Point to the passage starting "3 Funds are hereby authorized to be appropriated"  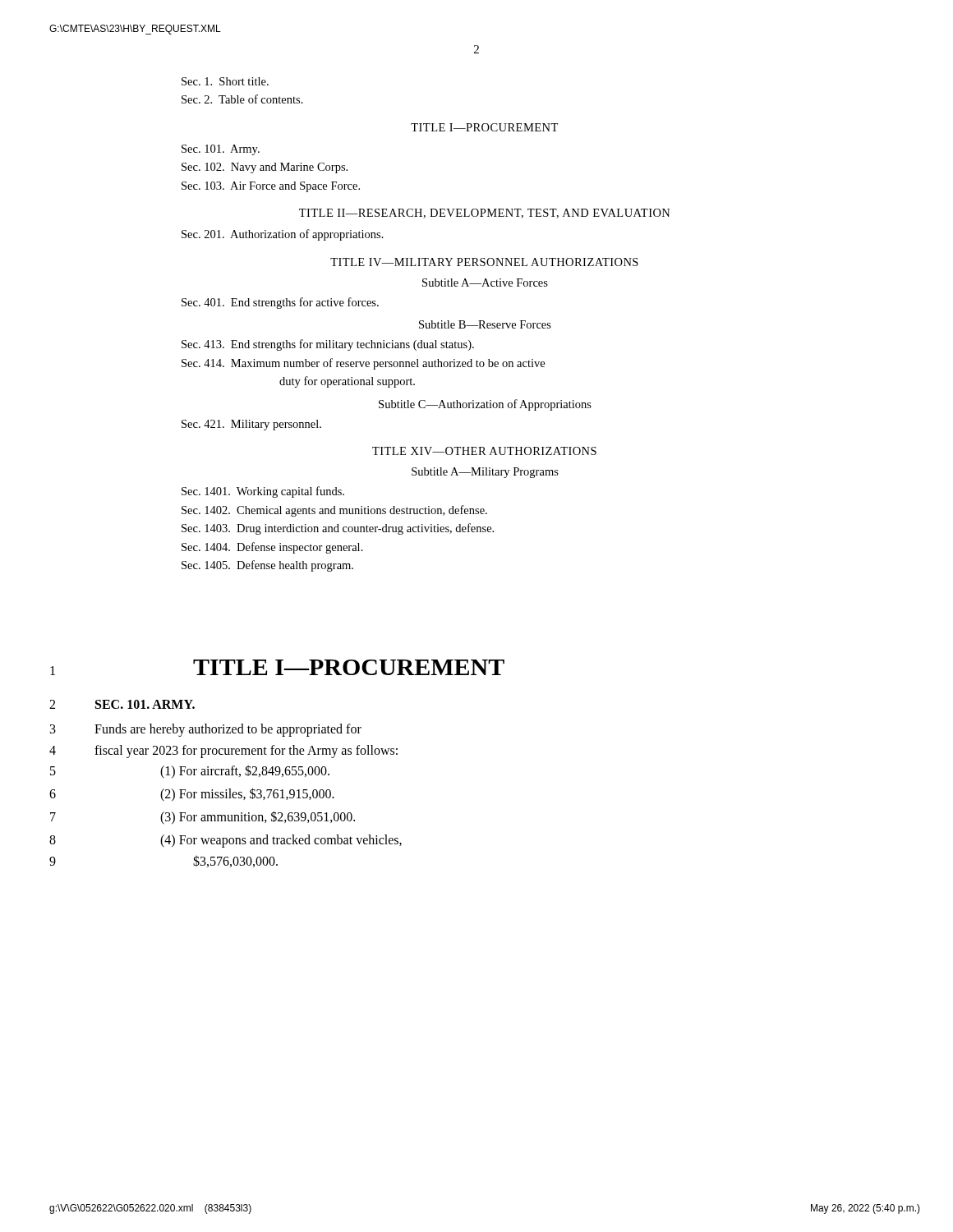206,730
